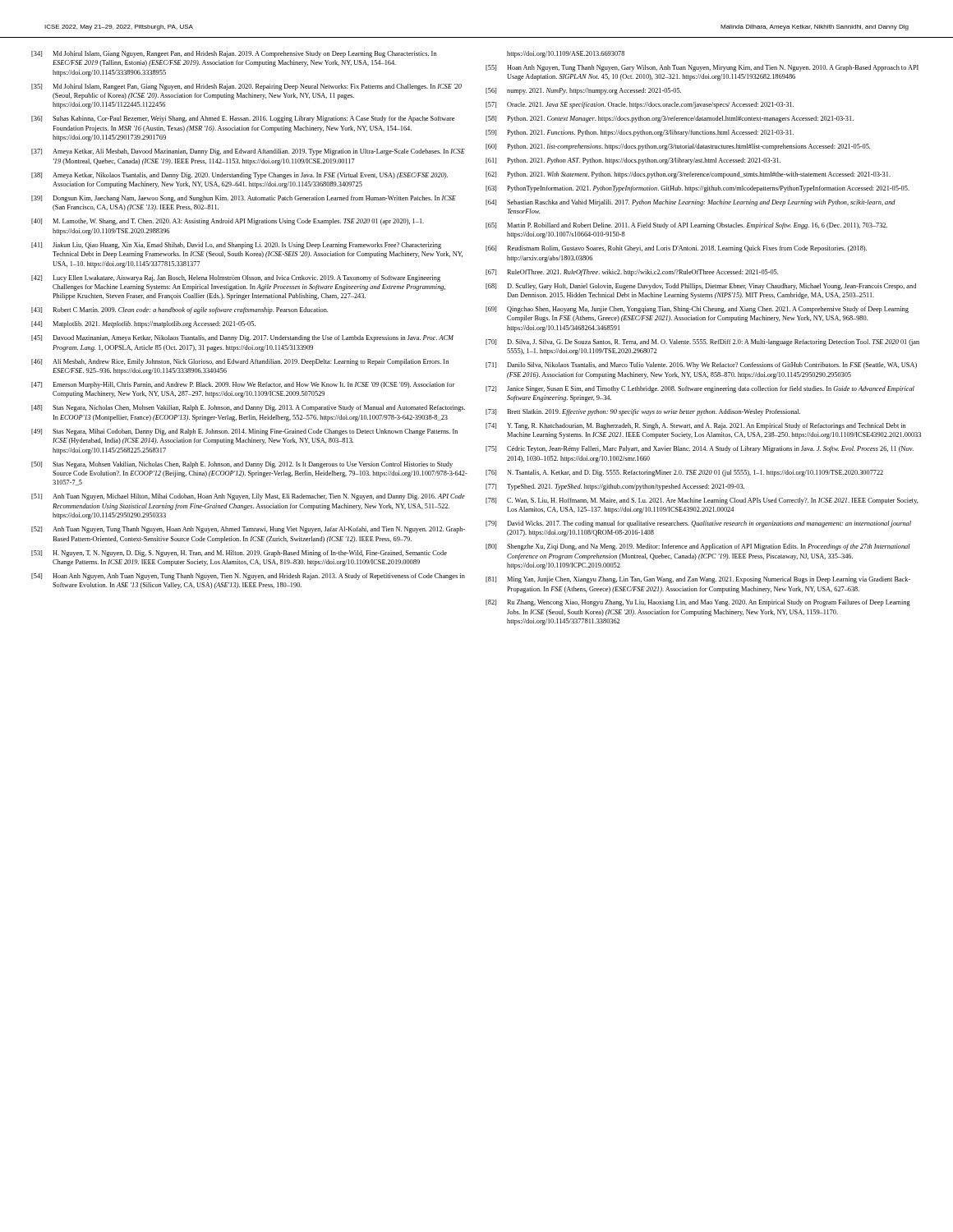The image size is (953, 1232).
Task: Locate the text "[63] PythonTypeInformation. 2021. PythonTypeInformation. GitHub. https://github.com/mlcodepatterns/PythonTypeInformation Accessed: 2021-05-05."
Action: [704, 188]
